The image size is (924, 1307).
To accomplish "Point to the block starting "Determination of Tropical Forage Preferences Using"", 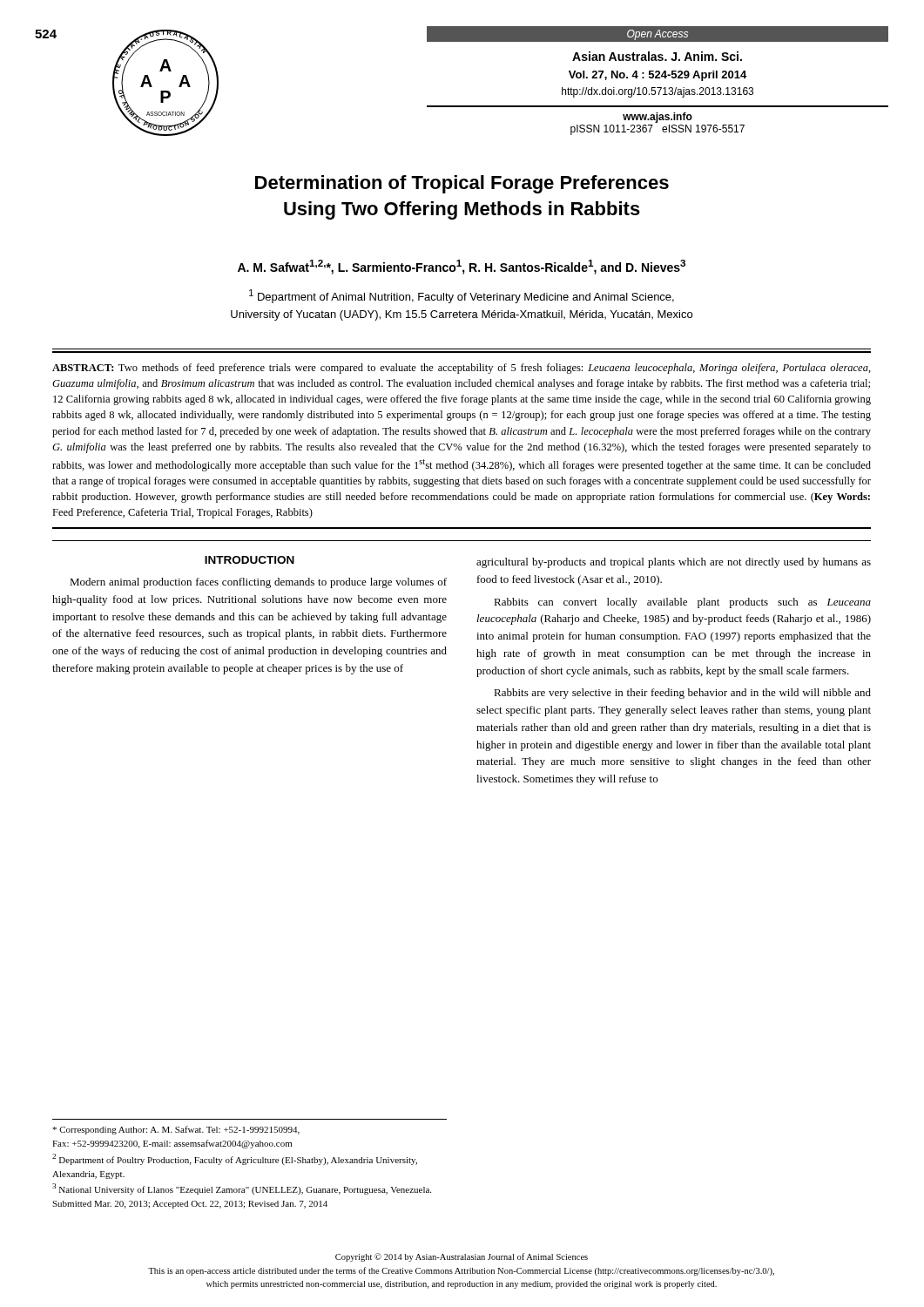I will pyautogui.click(x=462, y=196).
